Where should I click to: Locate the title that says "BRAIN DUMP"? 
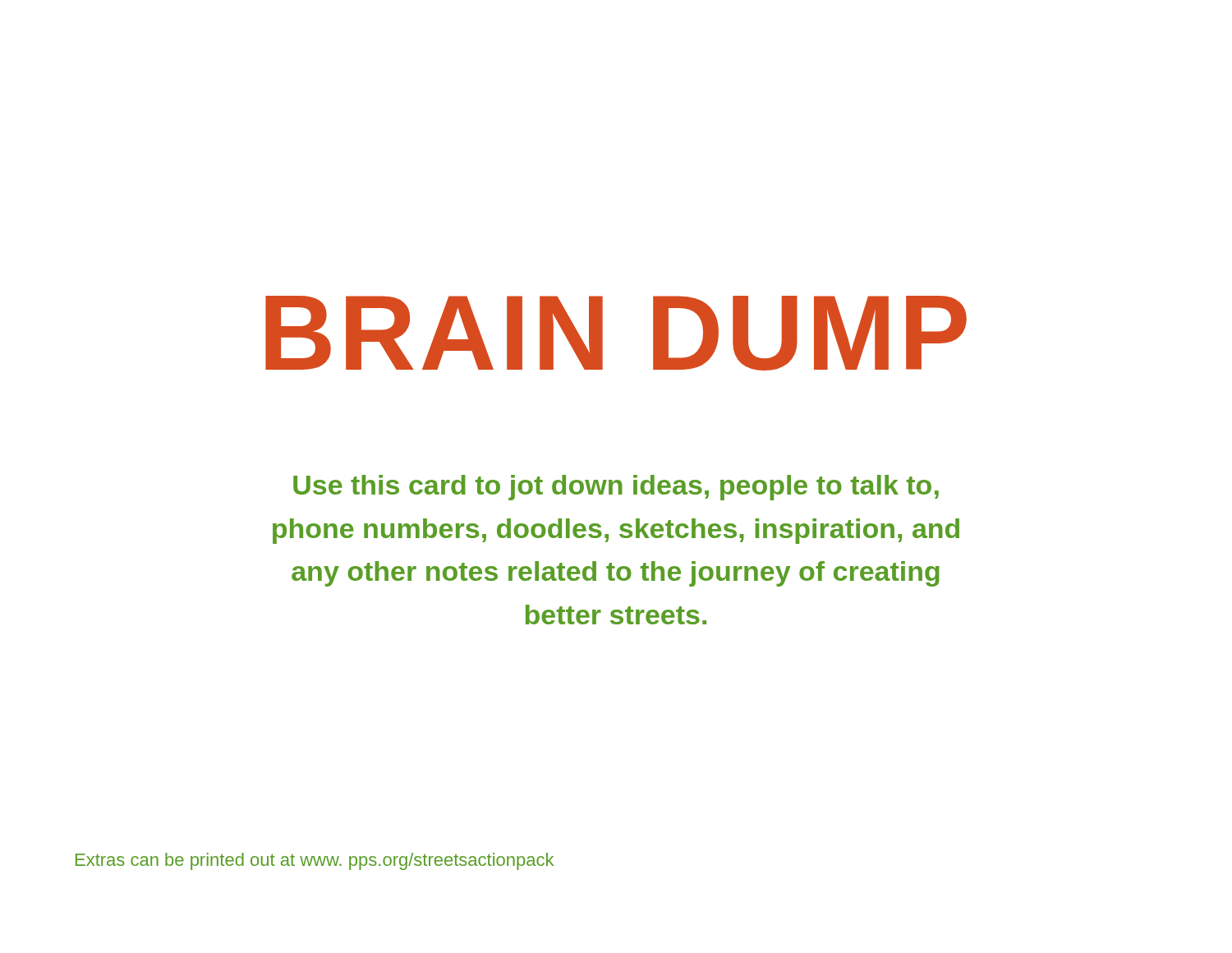[616, 333]
